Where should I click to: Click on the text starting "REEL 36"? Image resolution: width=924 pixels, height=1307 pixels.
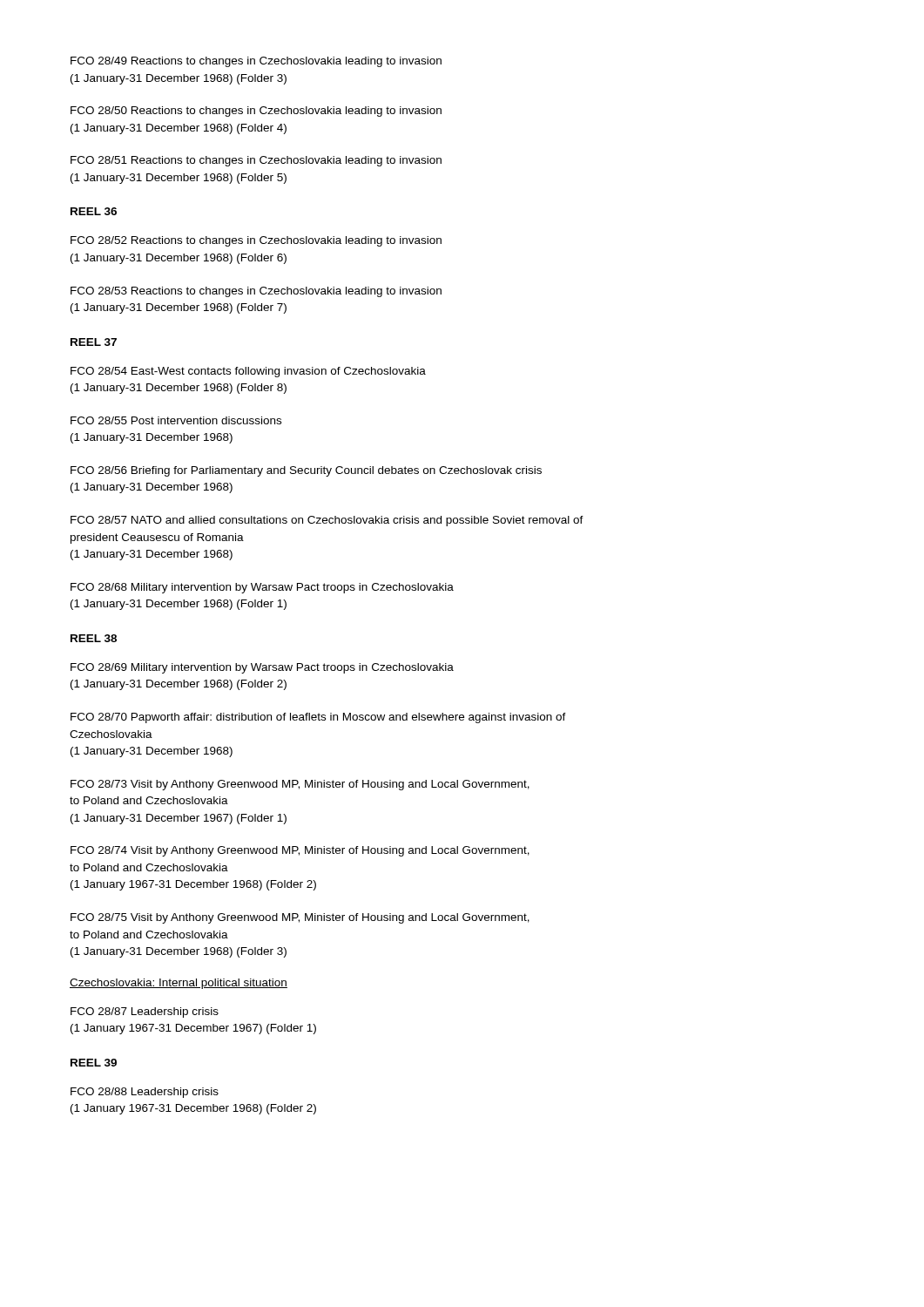pyautogui.click(x=93, y=212)
